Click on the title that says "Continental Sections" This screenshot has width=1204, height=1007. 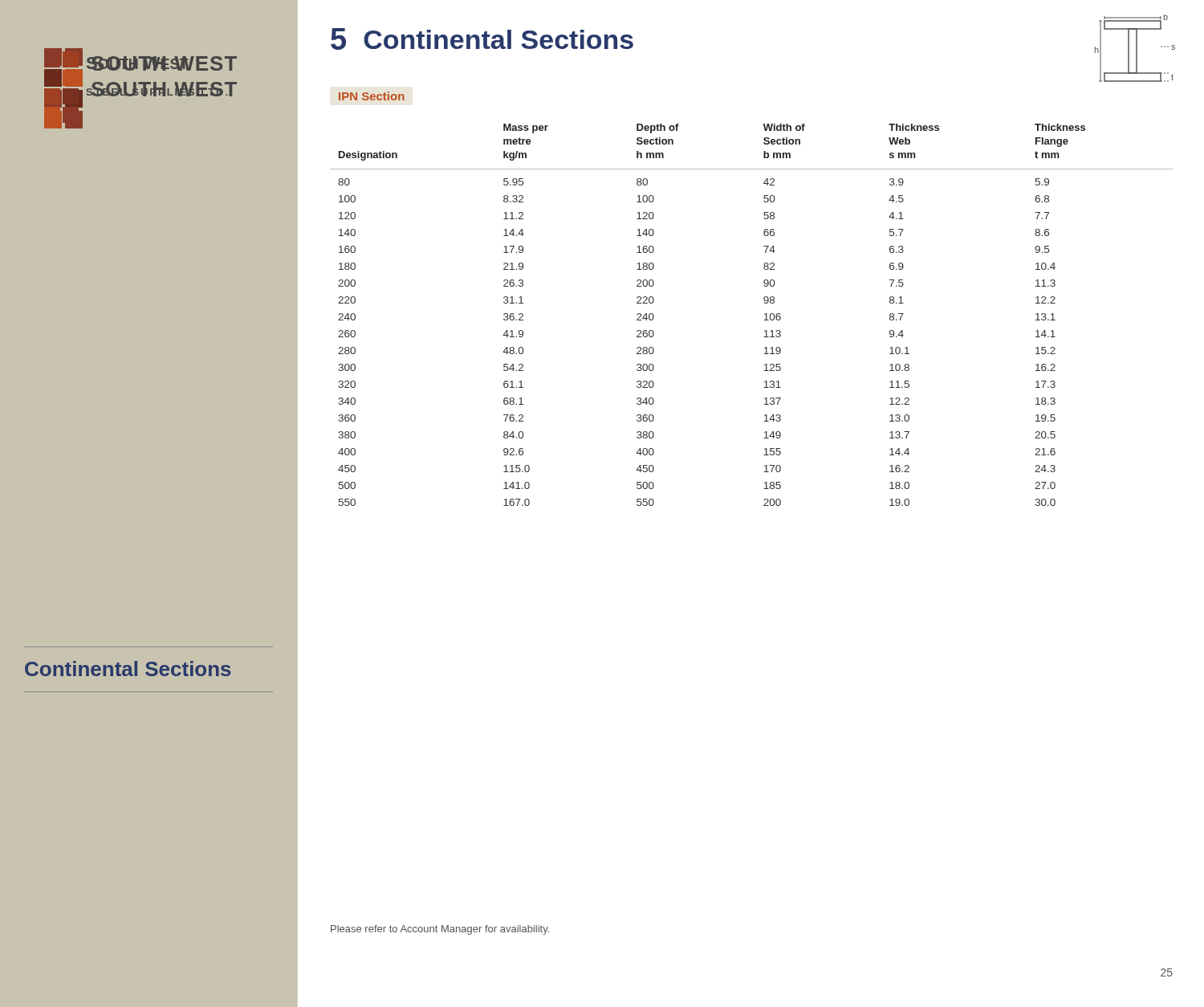149,669
